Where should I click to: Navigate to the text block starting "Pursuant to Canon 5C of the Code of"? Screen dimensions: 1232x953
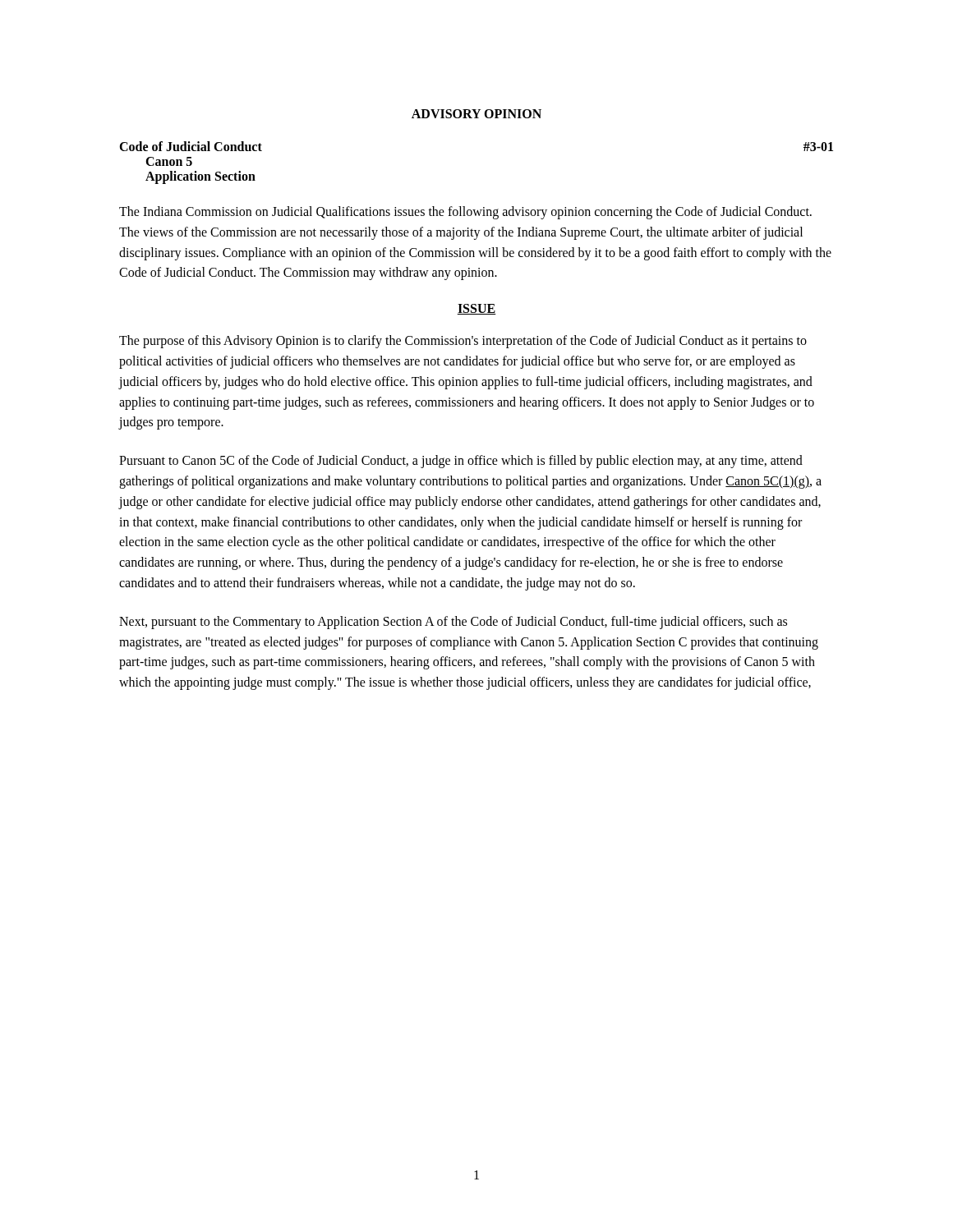click(x=470, y=522)
